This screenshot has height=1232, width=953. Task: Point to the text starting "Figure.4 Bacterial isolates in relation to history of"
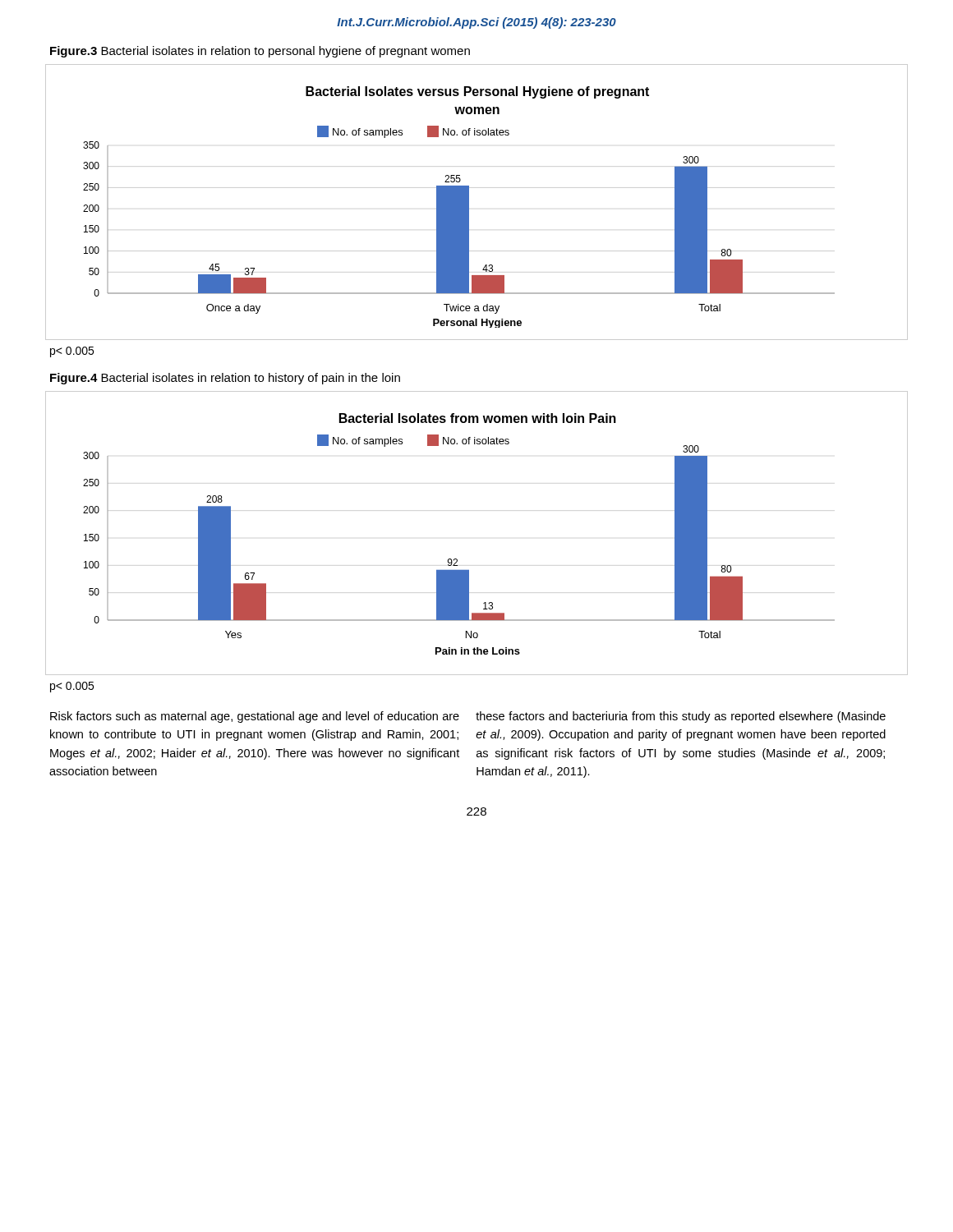point(225,377)
